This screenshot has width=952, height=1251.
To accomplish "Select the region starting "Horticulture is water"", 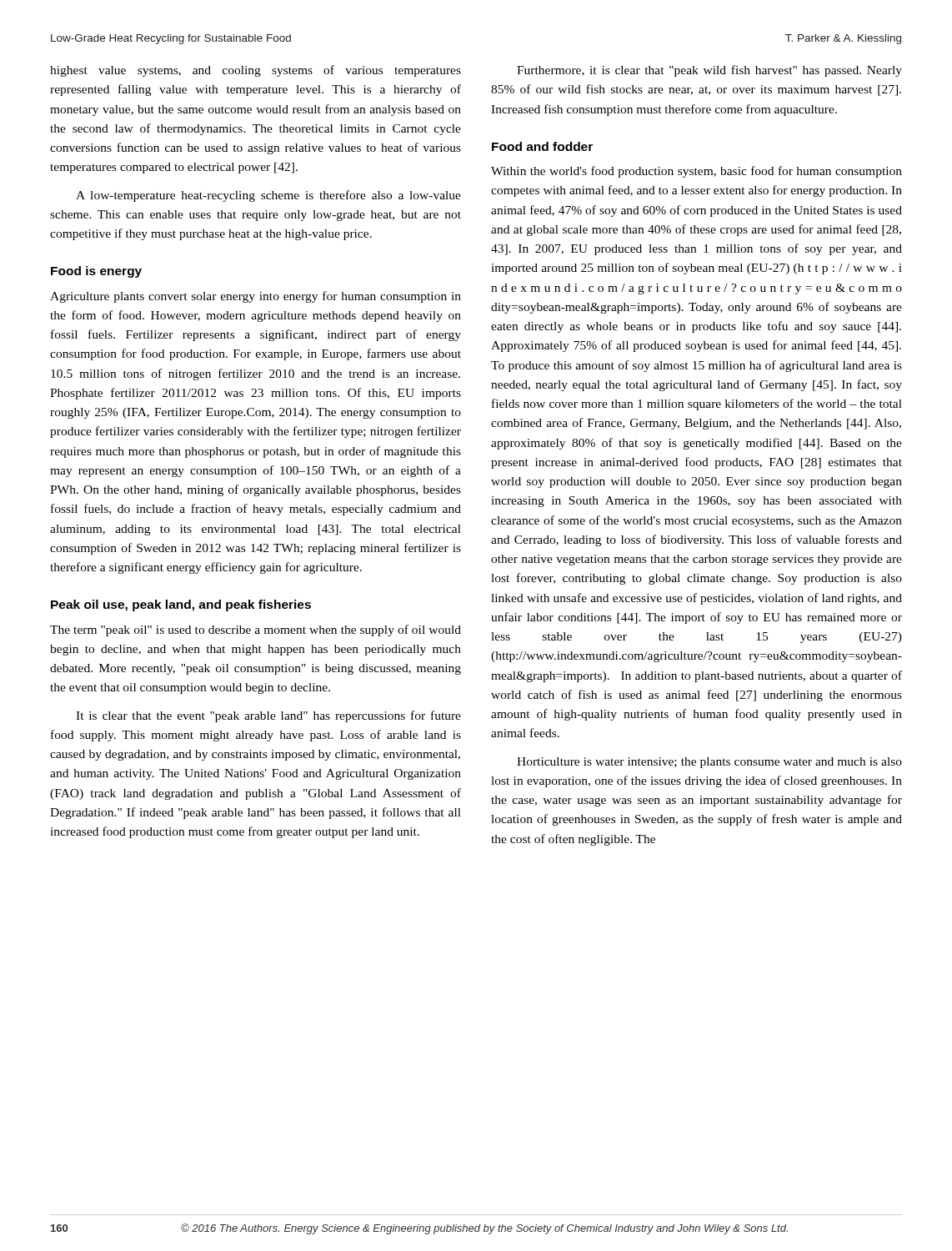I will point(697,799).
